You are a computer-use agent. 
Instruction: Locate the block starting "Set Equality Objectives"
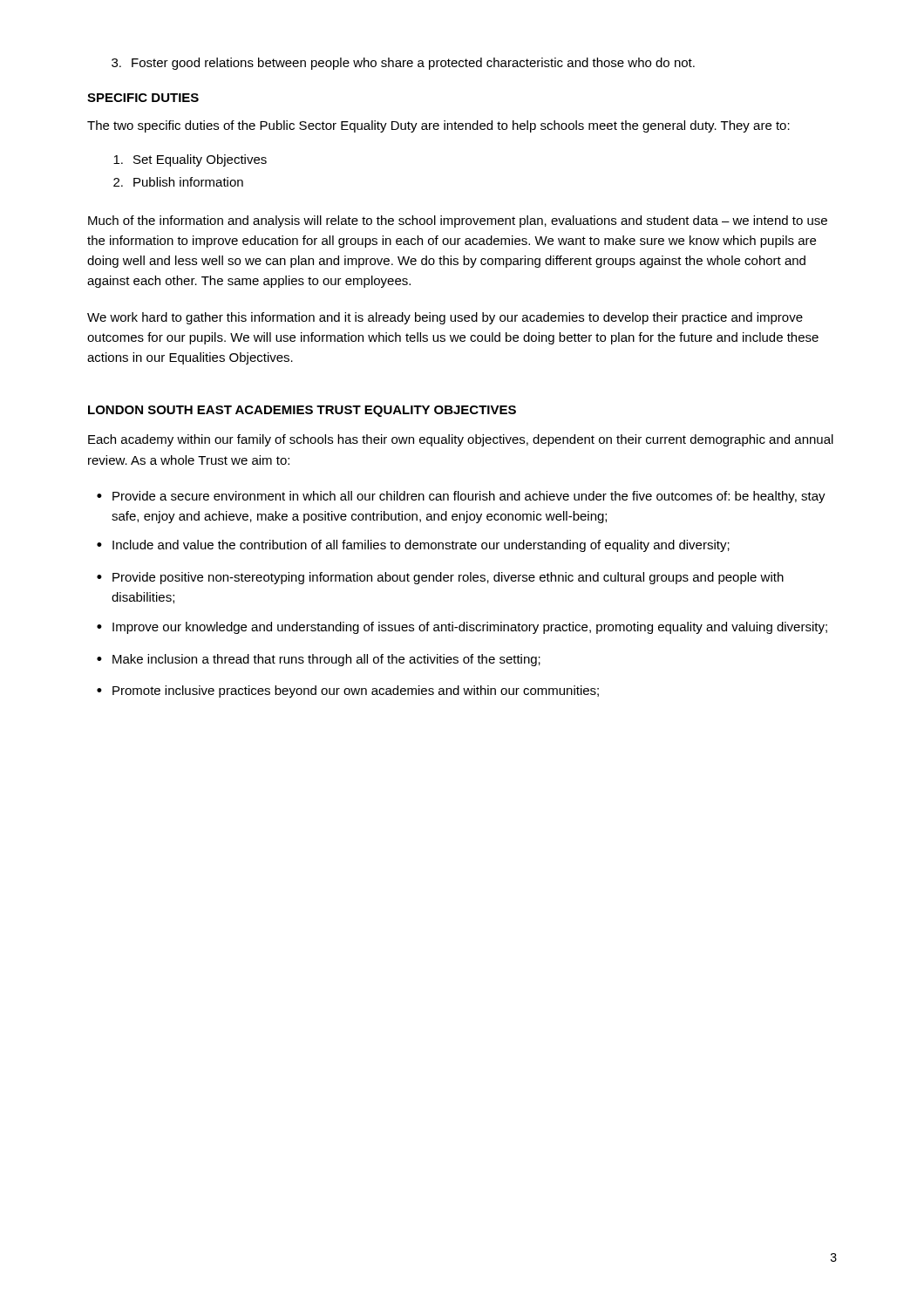(x=181, y=159)
